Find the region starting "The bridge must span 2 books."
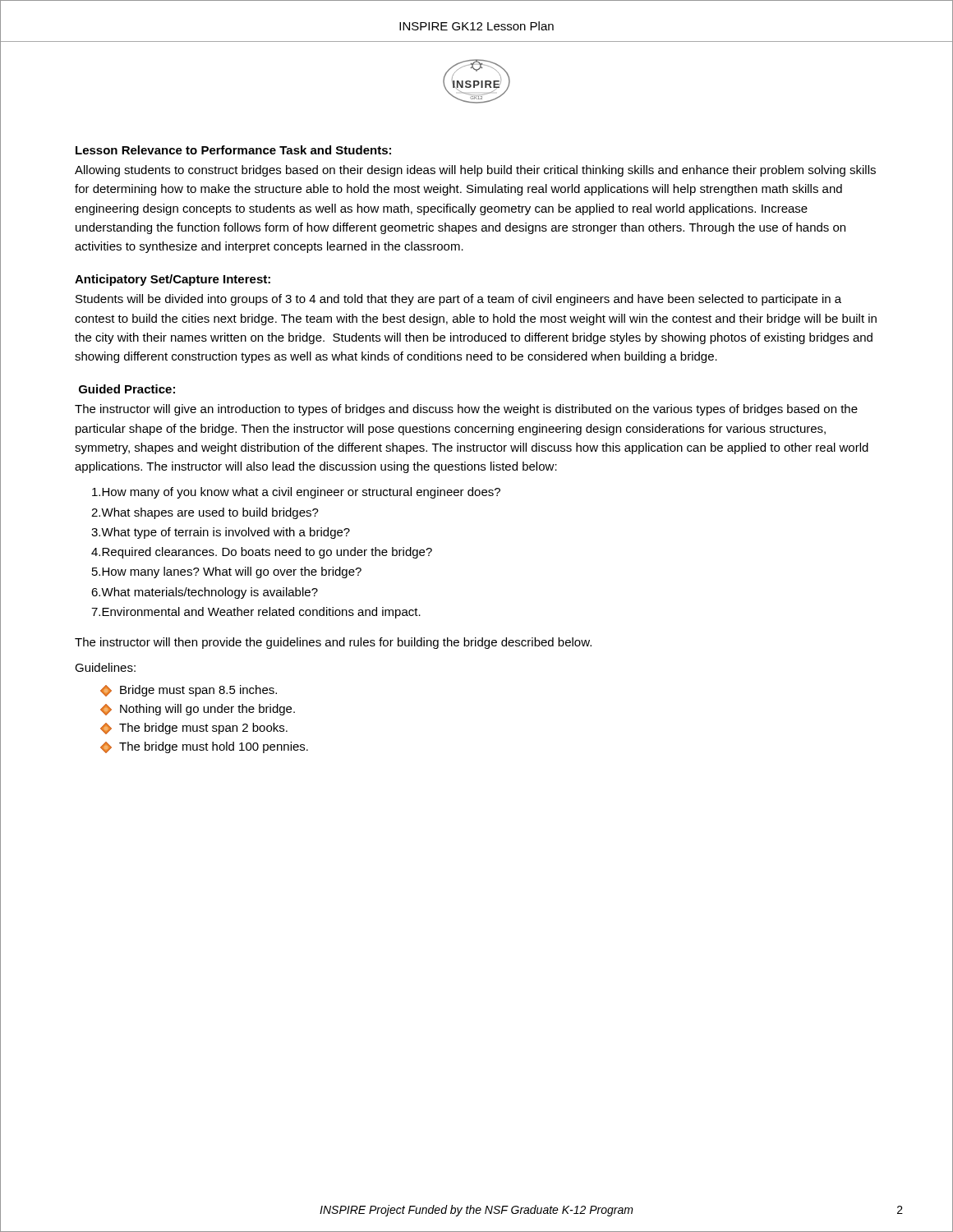The height and width of the screenshot is (1232, 953). coord(194,728)
